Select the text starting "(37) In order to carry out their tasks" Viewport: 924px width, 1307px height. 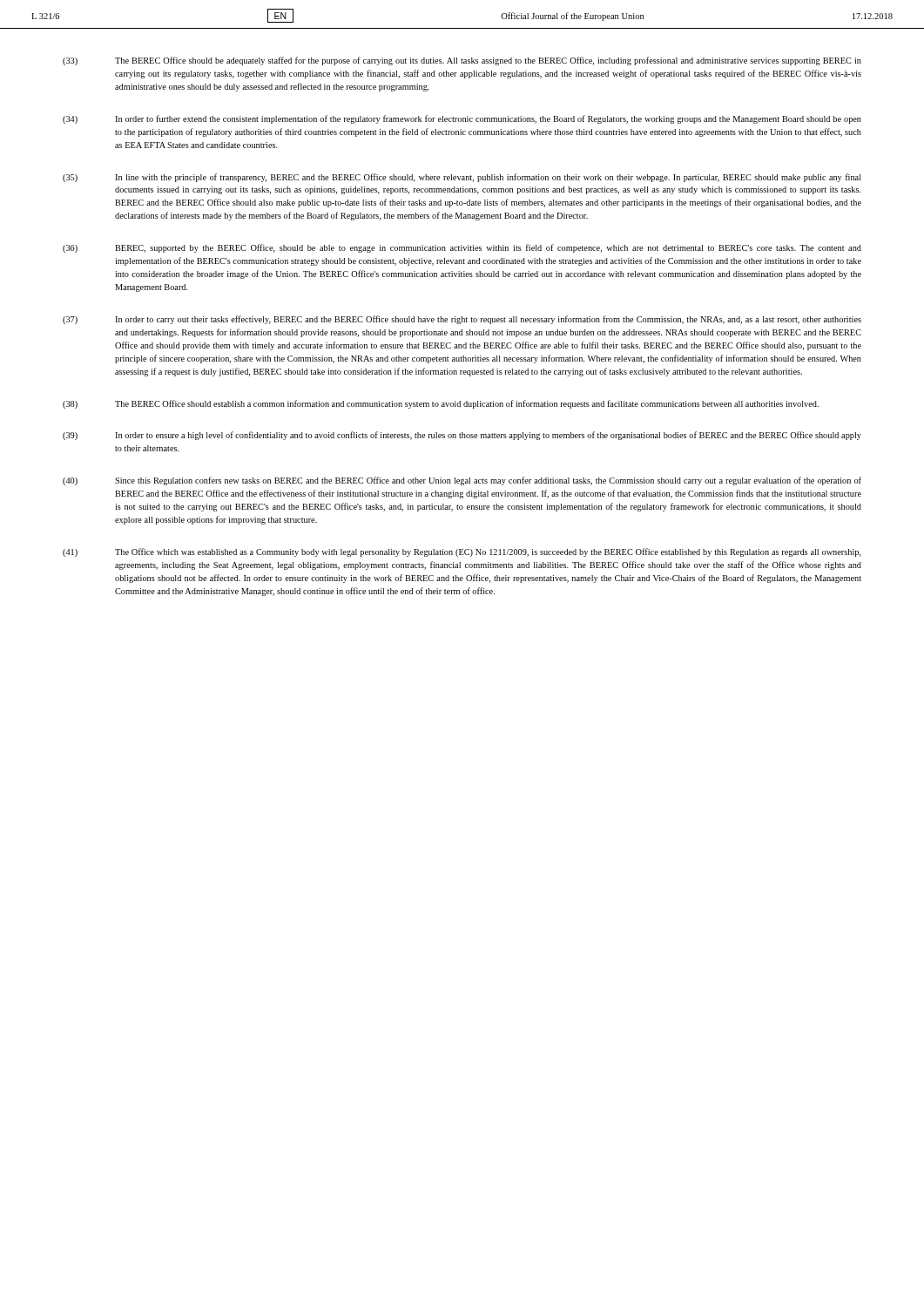[462, 346]
